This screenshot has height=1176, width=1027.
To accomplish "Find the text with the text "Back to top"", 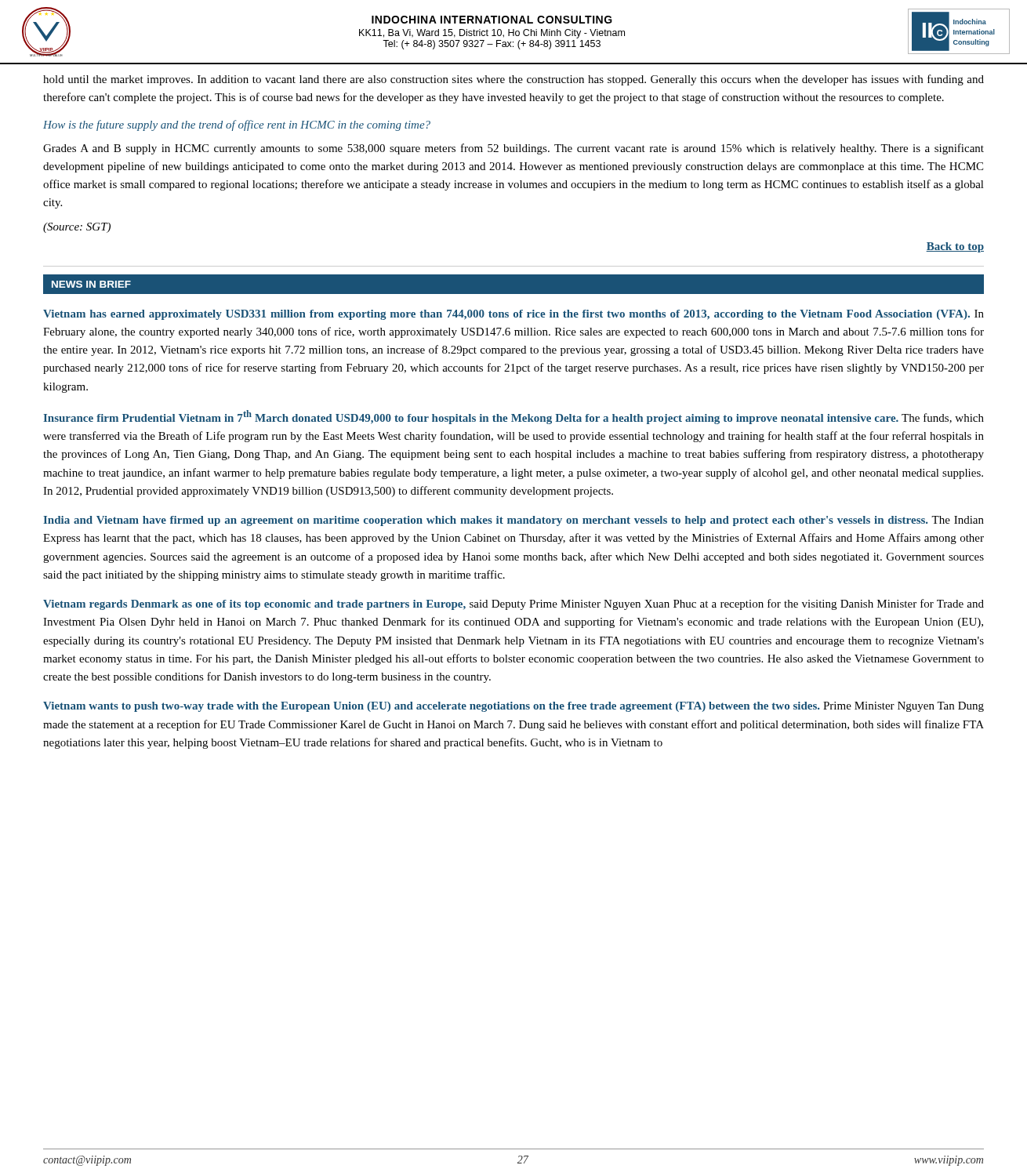I will [955, 246].
